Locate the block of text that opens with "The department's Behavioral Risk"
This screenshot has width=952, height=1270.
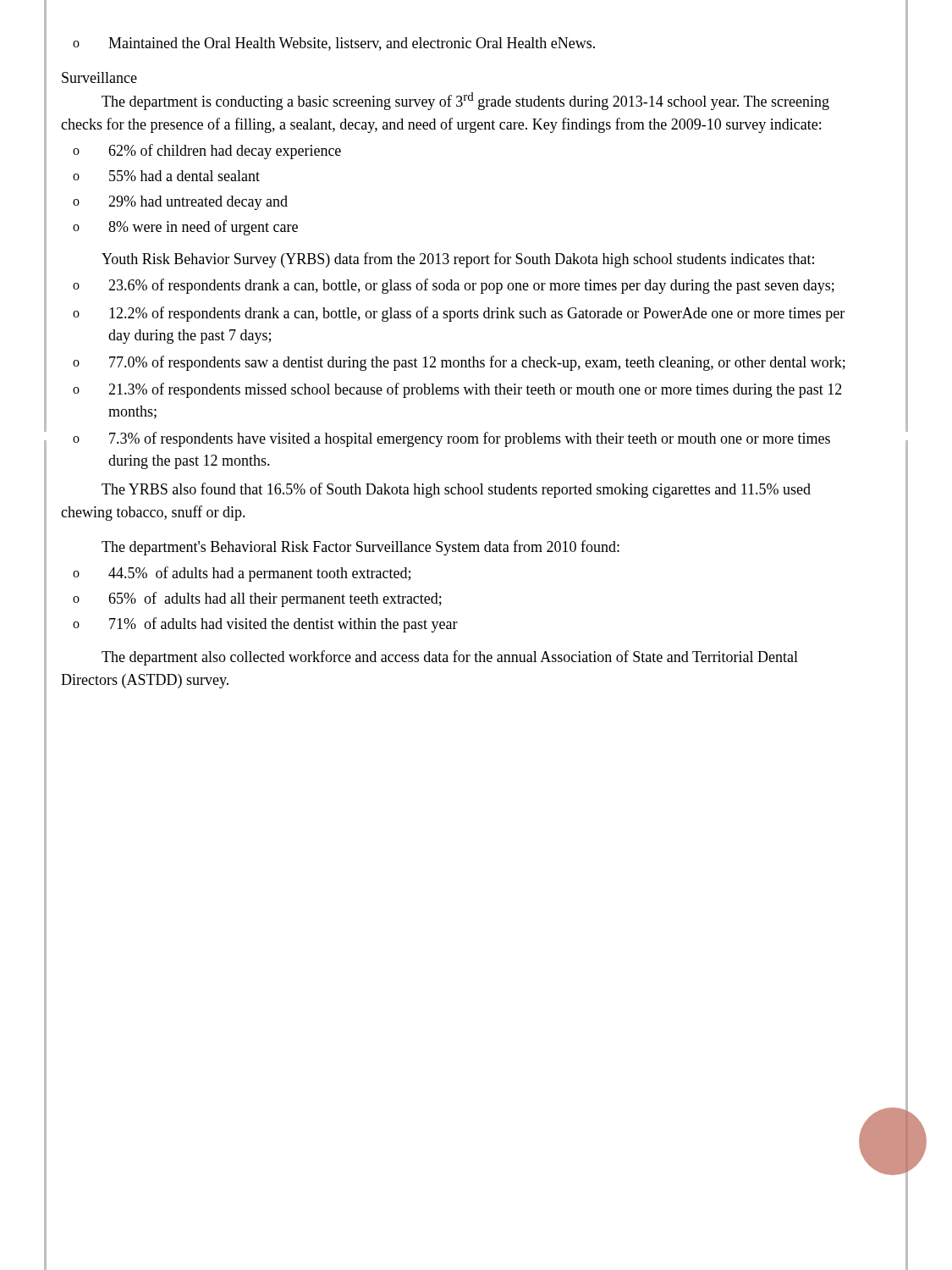(x=361, y=547)
